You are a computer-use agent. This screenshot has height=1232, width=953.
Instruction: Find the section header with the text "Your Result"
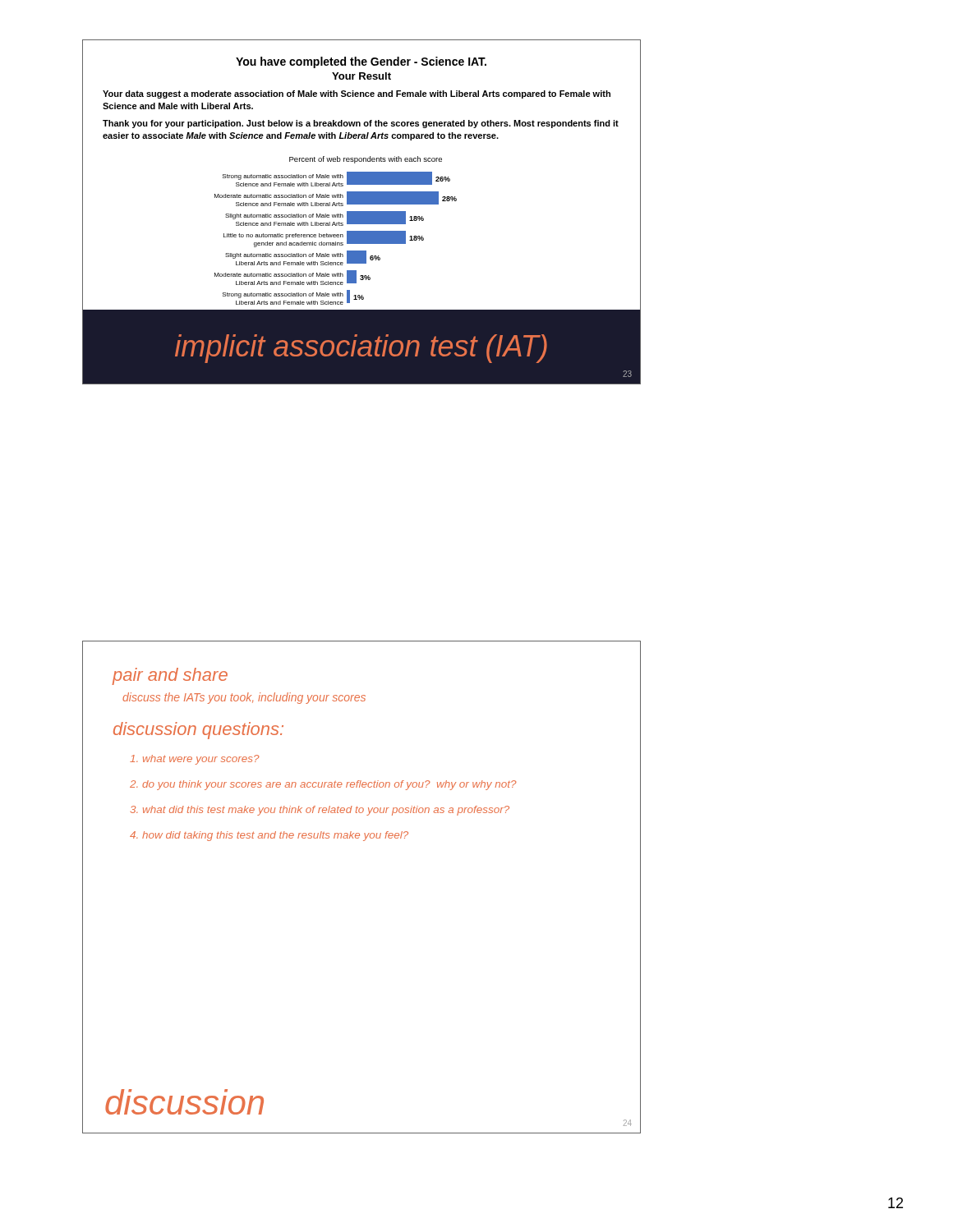(x=361, y=76)
